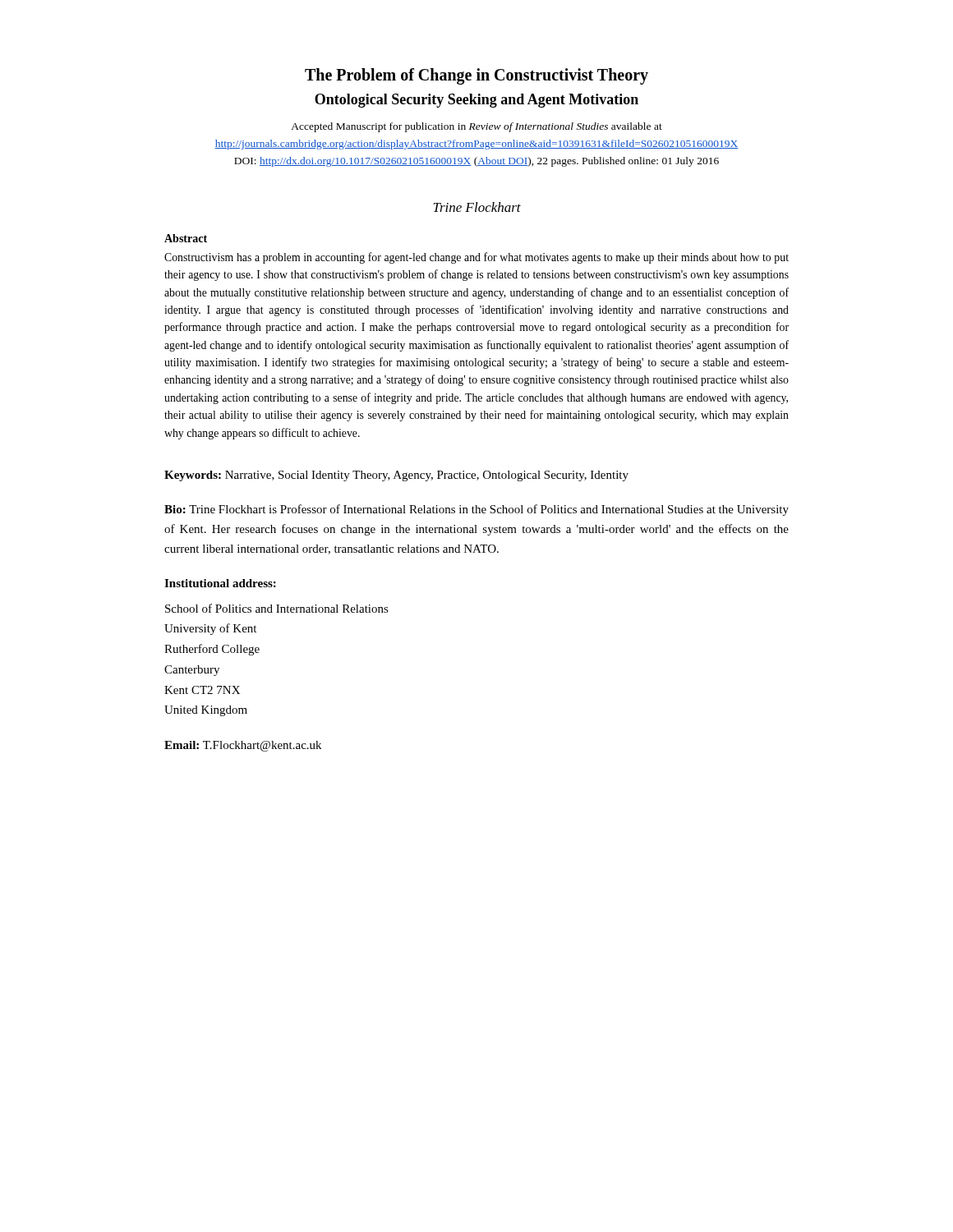This screenshot has height=1232, width=953.
Task: Select the text block that says "Bio: Trine Flockhart is Professor of"
Action: (x=476, y=529)
